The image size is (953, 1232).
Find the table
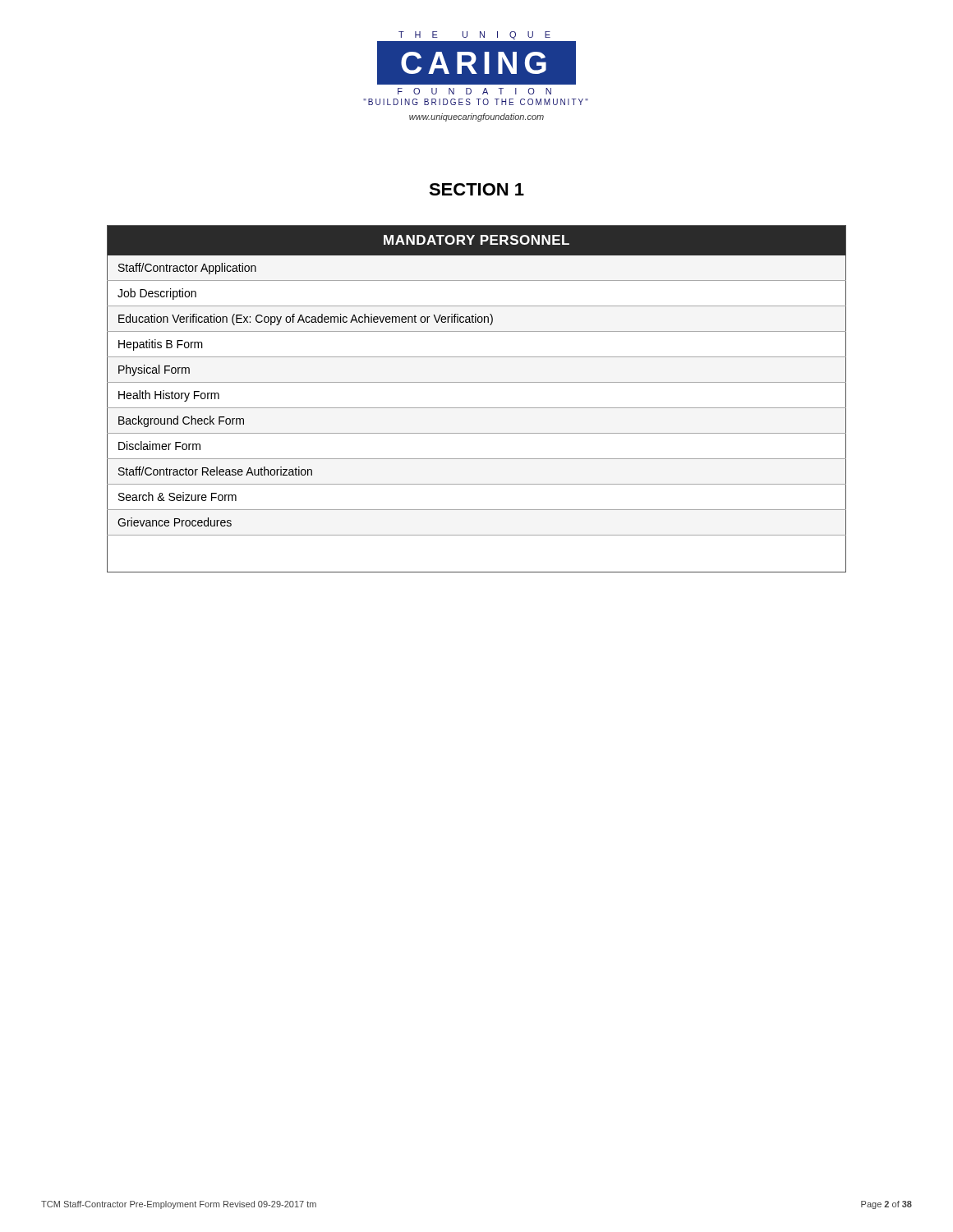tap(476, 399)
